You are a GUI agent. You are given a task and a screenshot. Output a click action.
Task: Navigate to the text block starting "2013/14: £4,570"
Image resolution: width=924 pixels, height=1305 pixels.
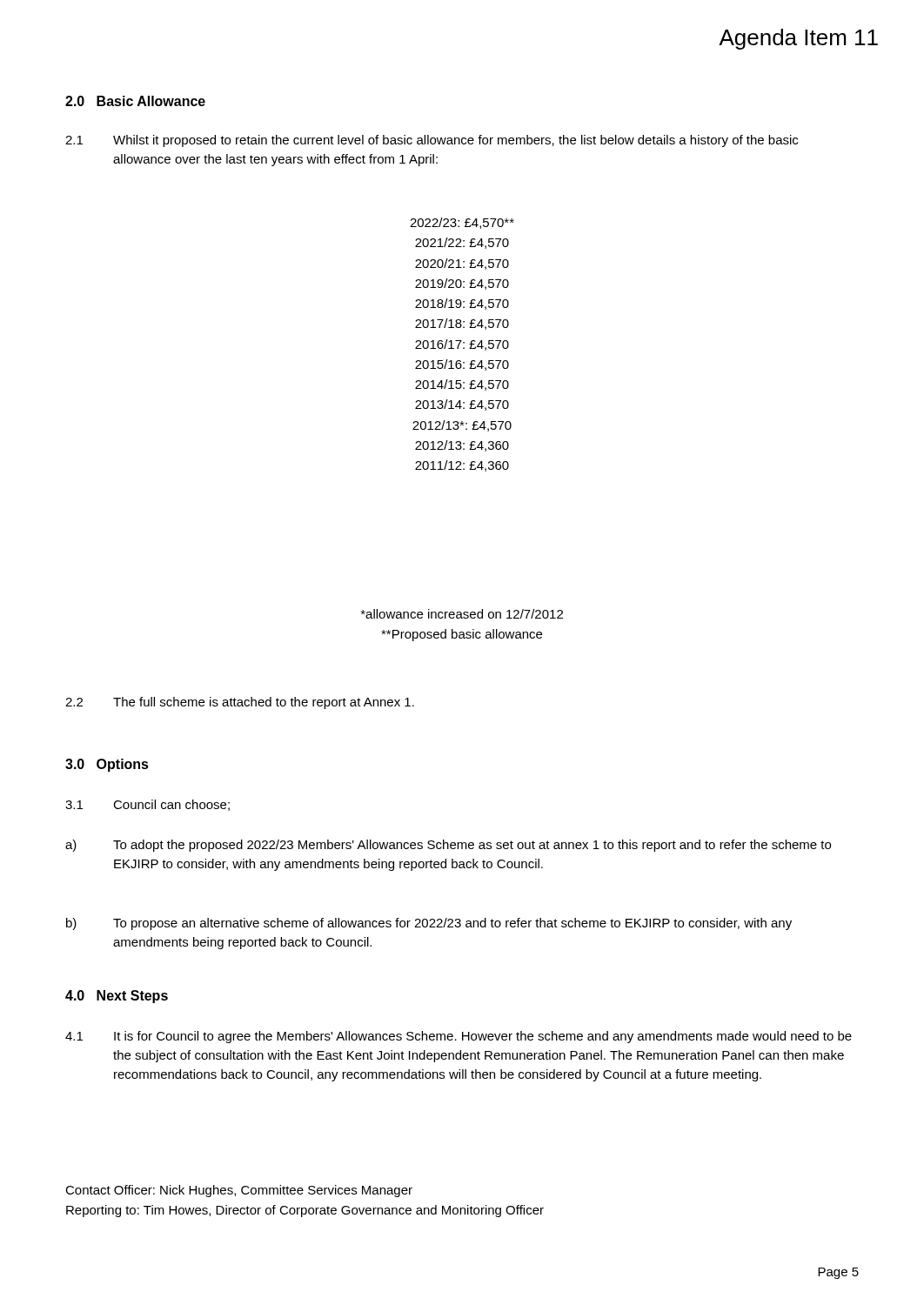[x=462, y=404]
